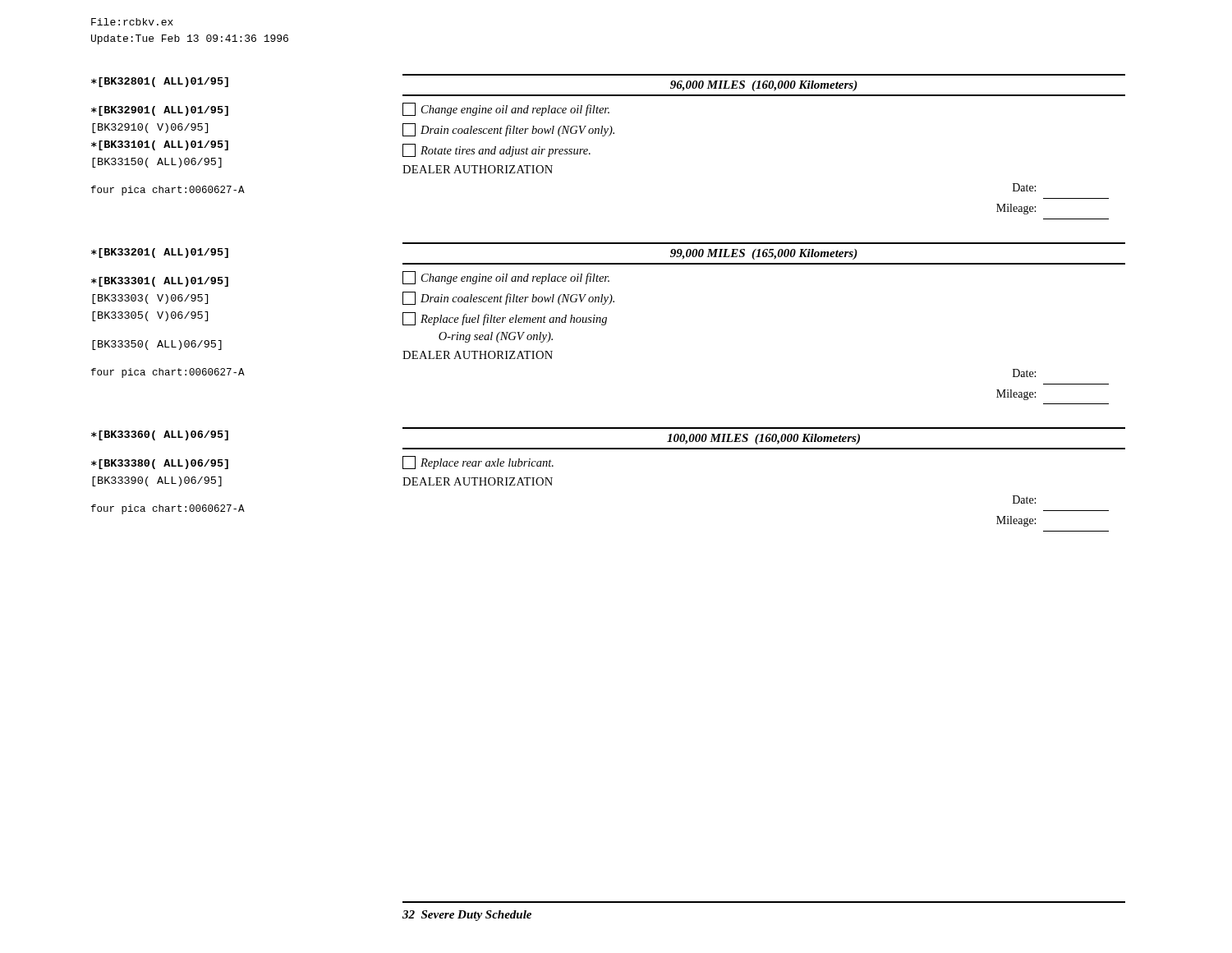Viewport: 1232px width, 953px height.
Task: Navigate to the block starting "∗[BK32901( ALL)01/95]"
Action: 160,110
